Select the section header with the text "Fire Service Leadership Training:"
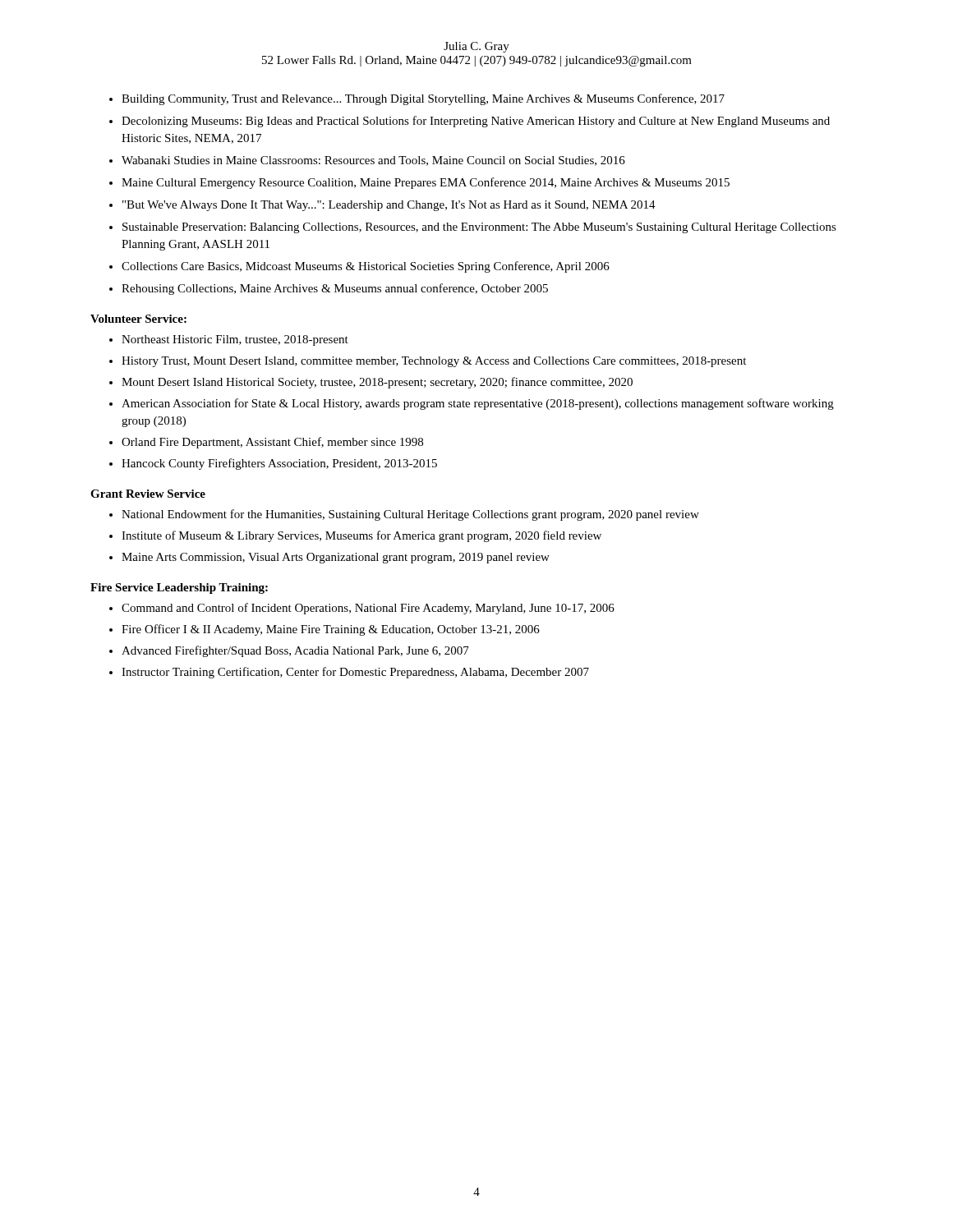 pyautogui.click(x=180, y=587)
